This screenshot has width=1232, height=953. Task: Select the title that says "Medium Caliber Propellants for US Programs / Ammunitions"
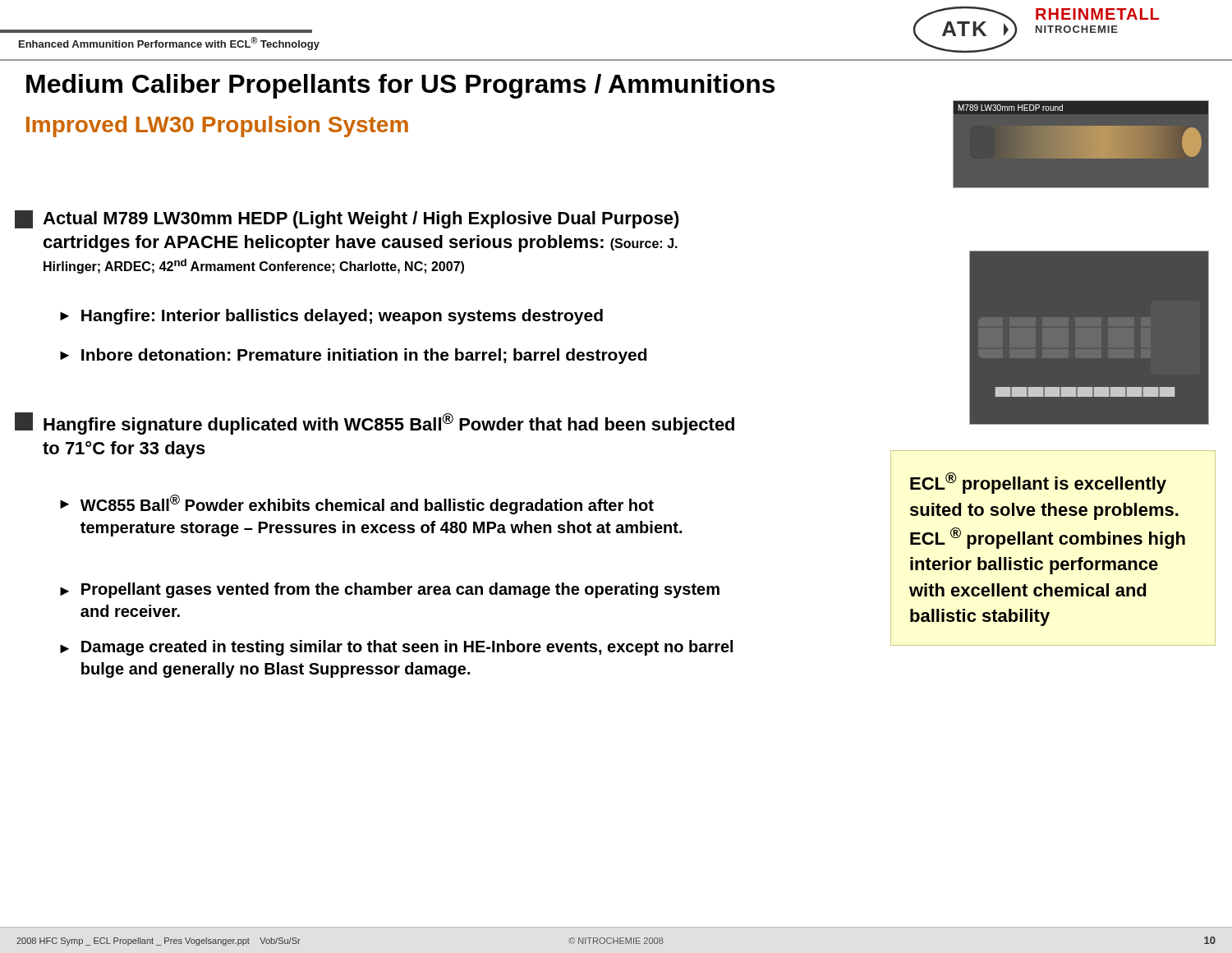coord(400,84)
